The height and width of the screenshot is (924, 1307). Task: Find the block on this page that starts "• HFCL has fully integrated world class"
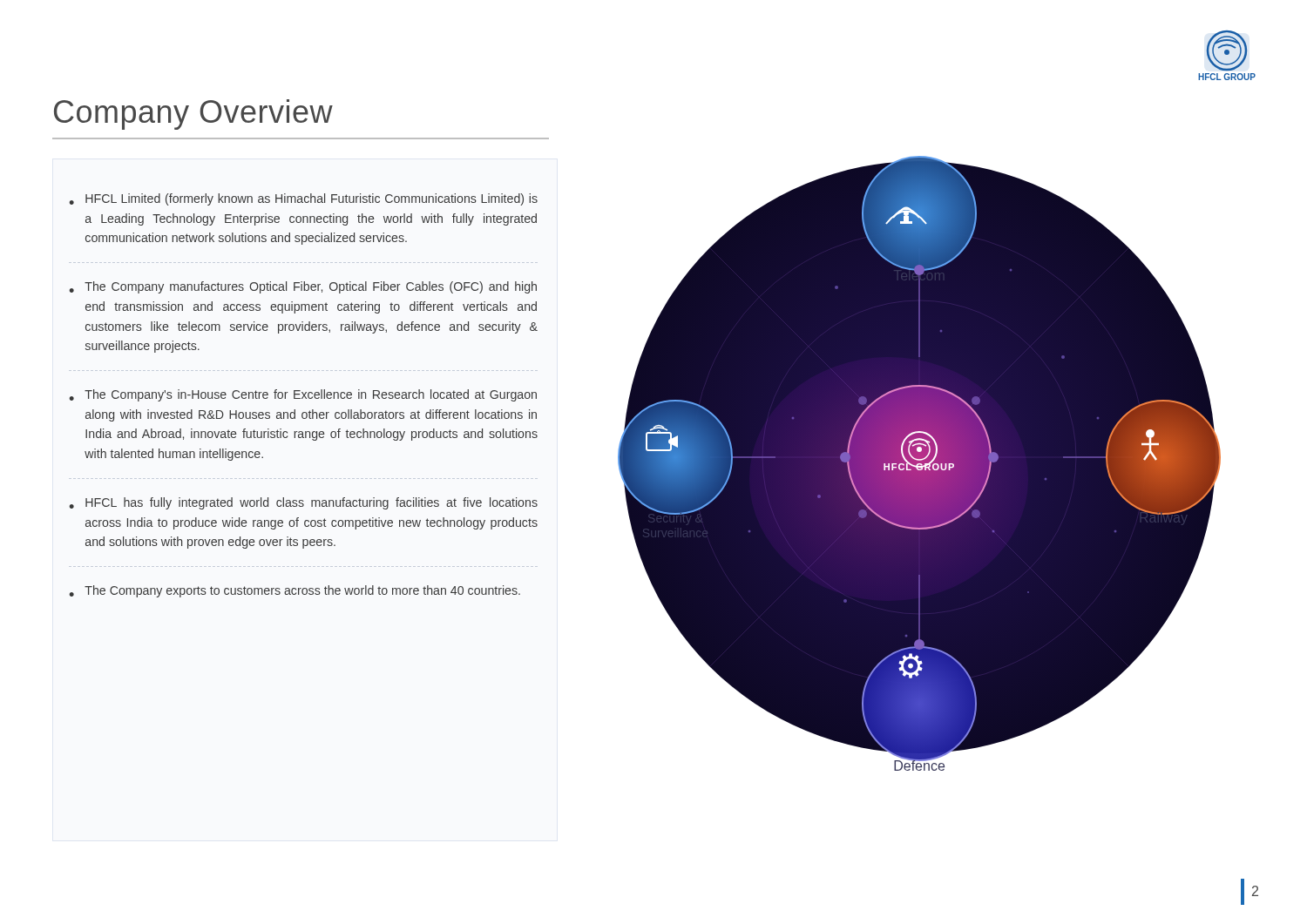[303, 523]
